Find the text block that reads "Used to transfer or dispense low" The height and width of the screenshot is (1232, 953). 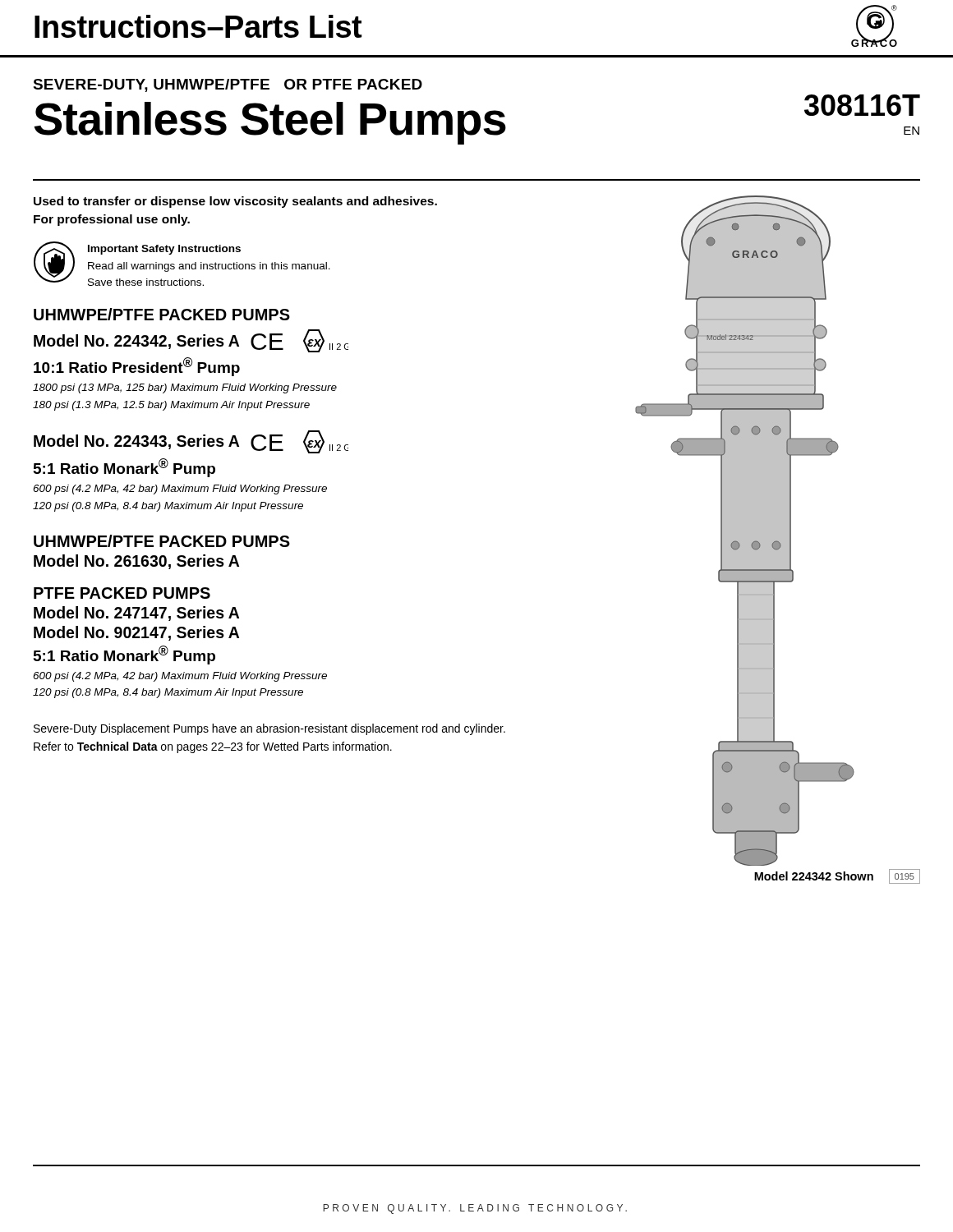click(x=235, y=210)
